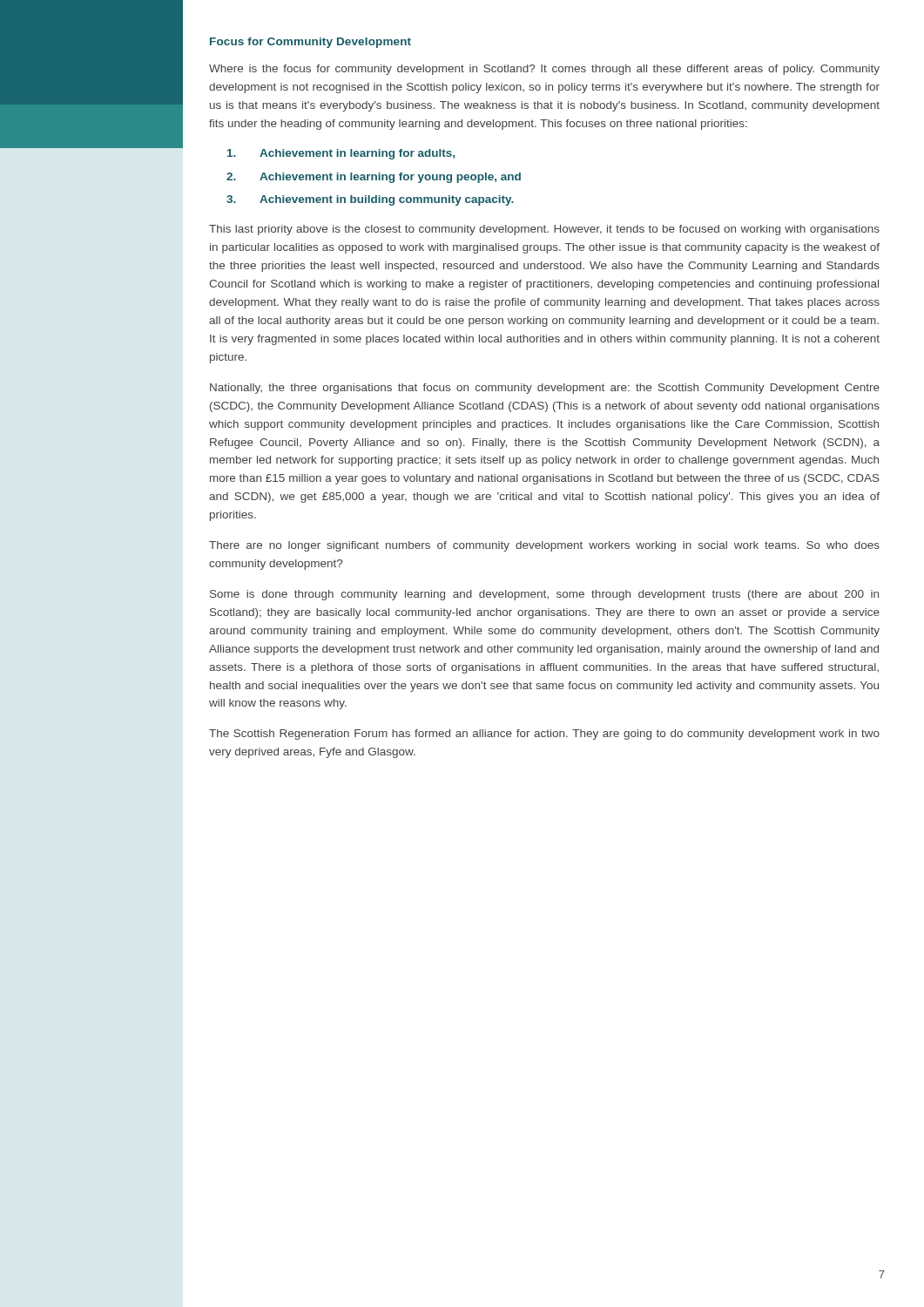Viewport: 924px width, 1307px height.
Task: Find the text block starting "The Scottish Regeneration"
Action: tap(544, 743)
